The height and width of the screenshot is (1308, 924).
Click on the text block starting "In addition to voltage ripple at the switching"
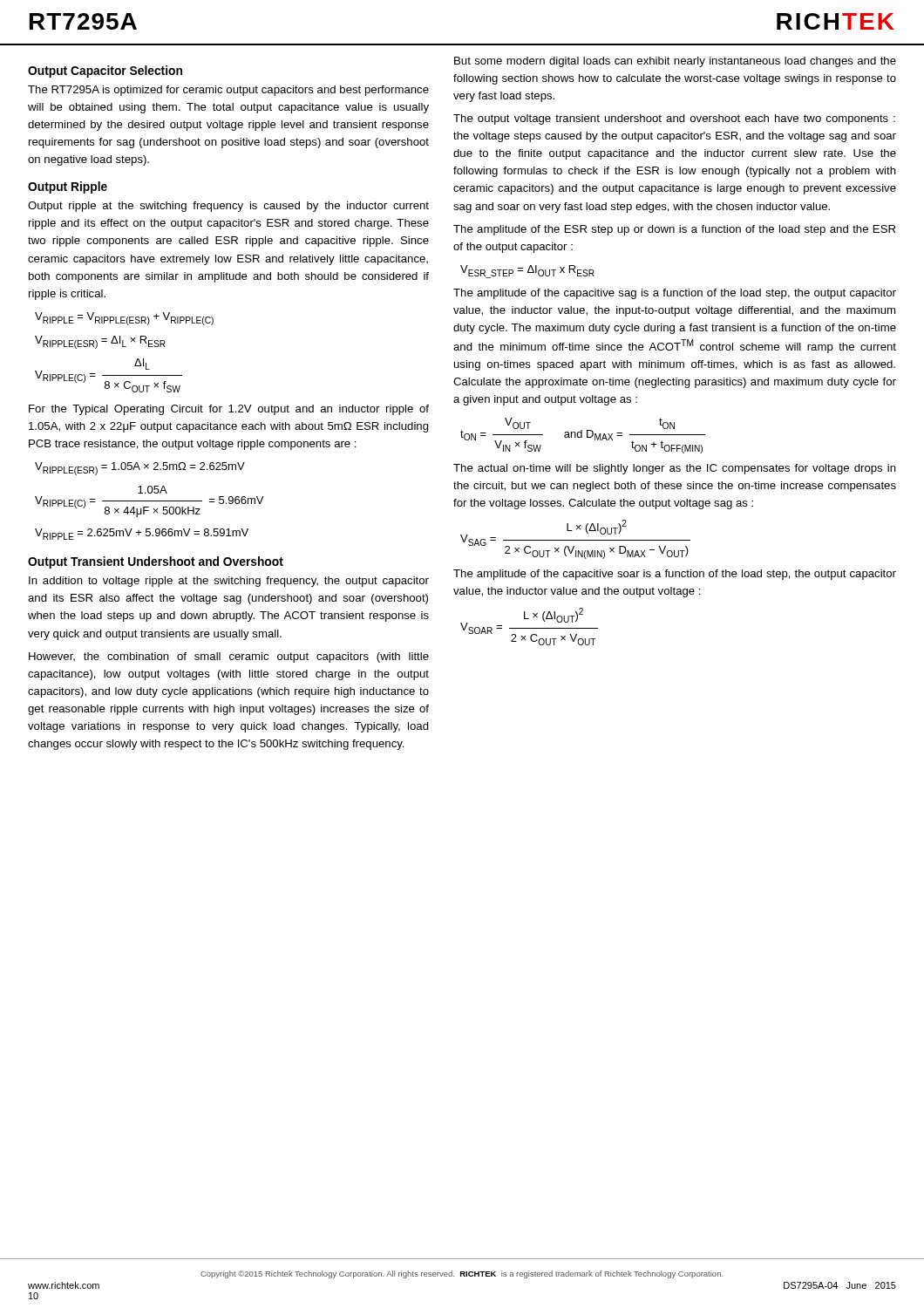pyautogui.click(x=228, y=607)
